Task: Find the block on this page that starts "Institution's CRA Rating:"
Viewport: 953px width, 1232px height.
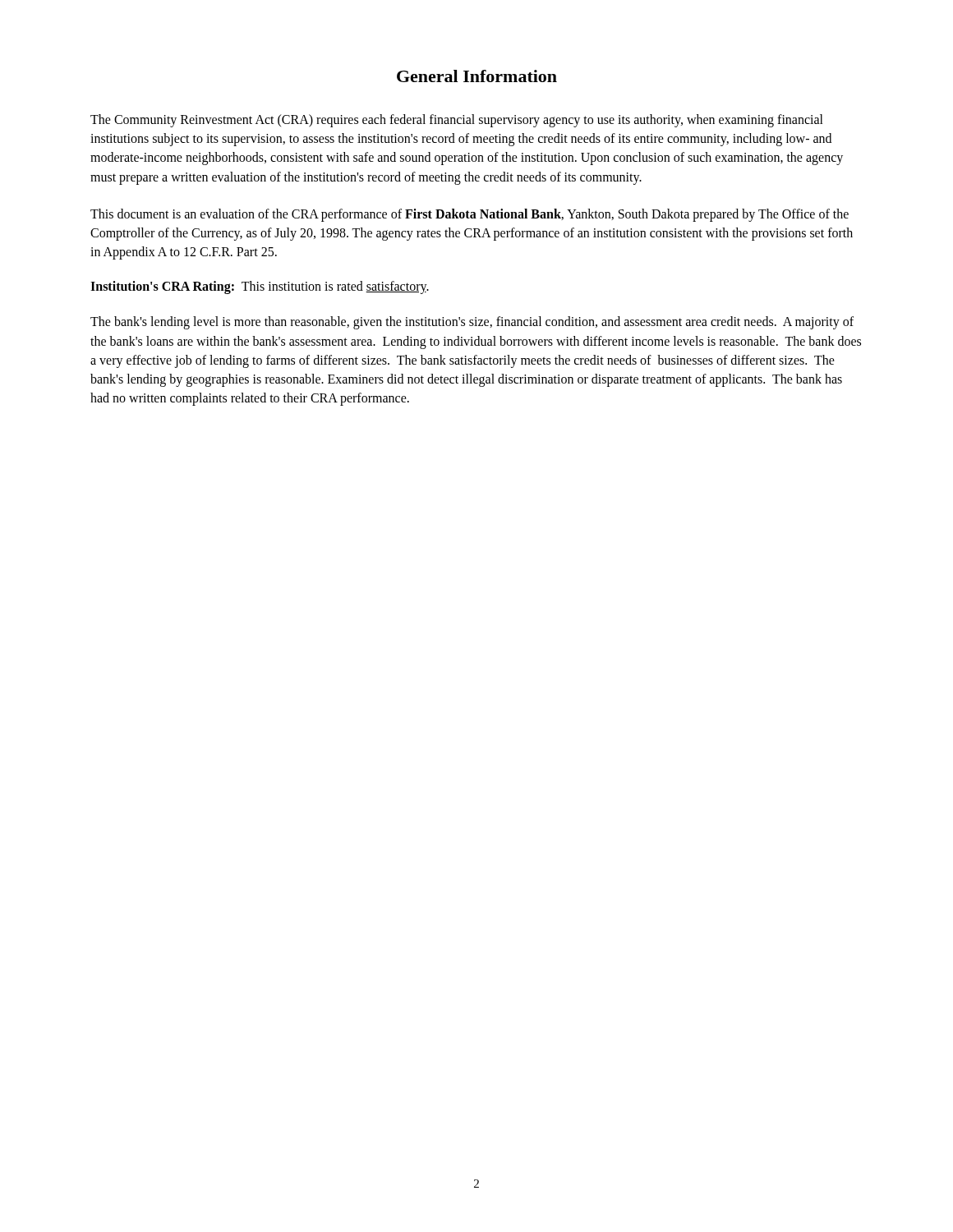Action: coord(260,287)
